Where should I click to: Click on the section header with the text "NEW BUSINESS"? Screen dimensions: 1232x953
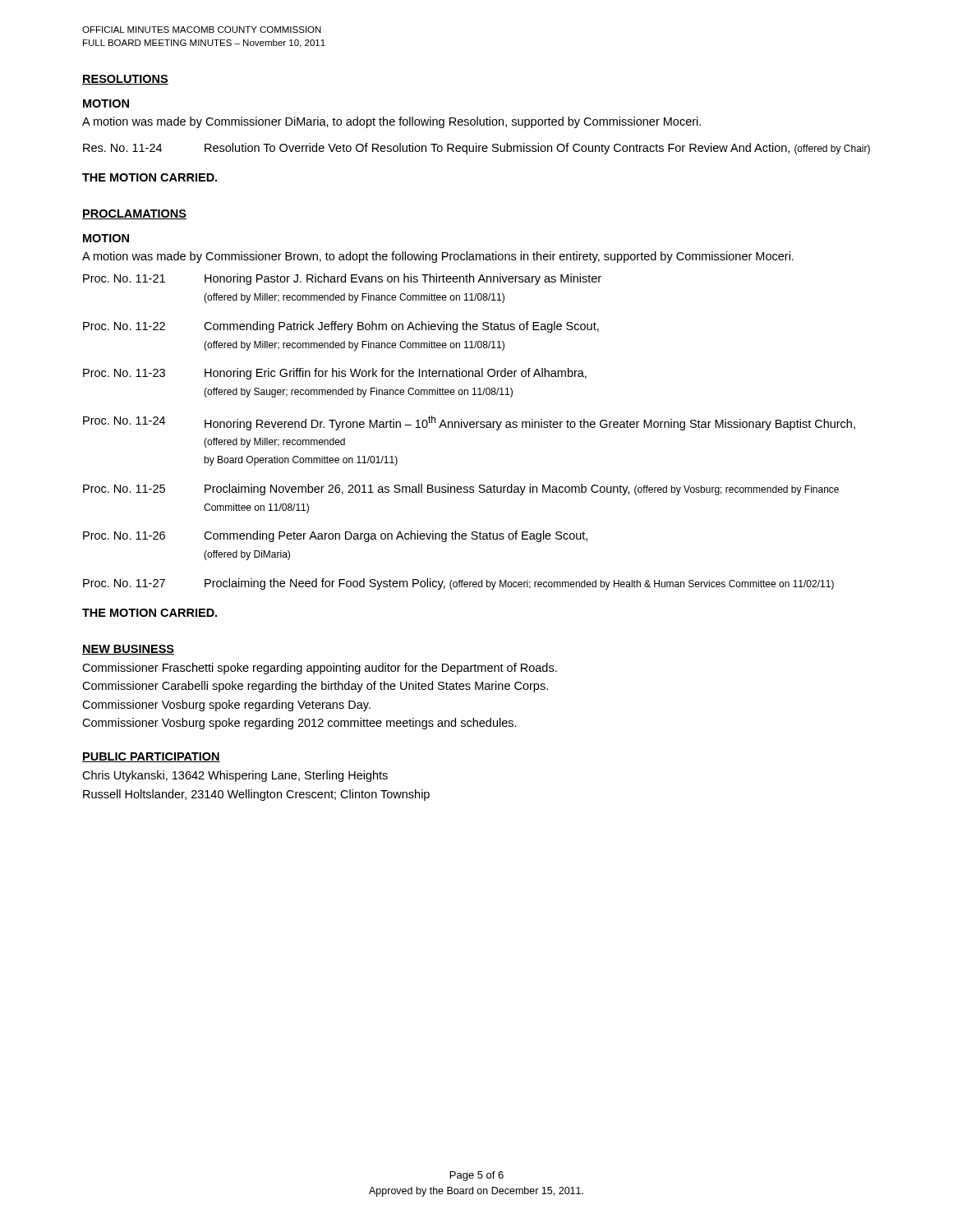pyautogui.click(x=128, y=649)
